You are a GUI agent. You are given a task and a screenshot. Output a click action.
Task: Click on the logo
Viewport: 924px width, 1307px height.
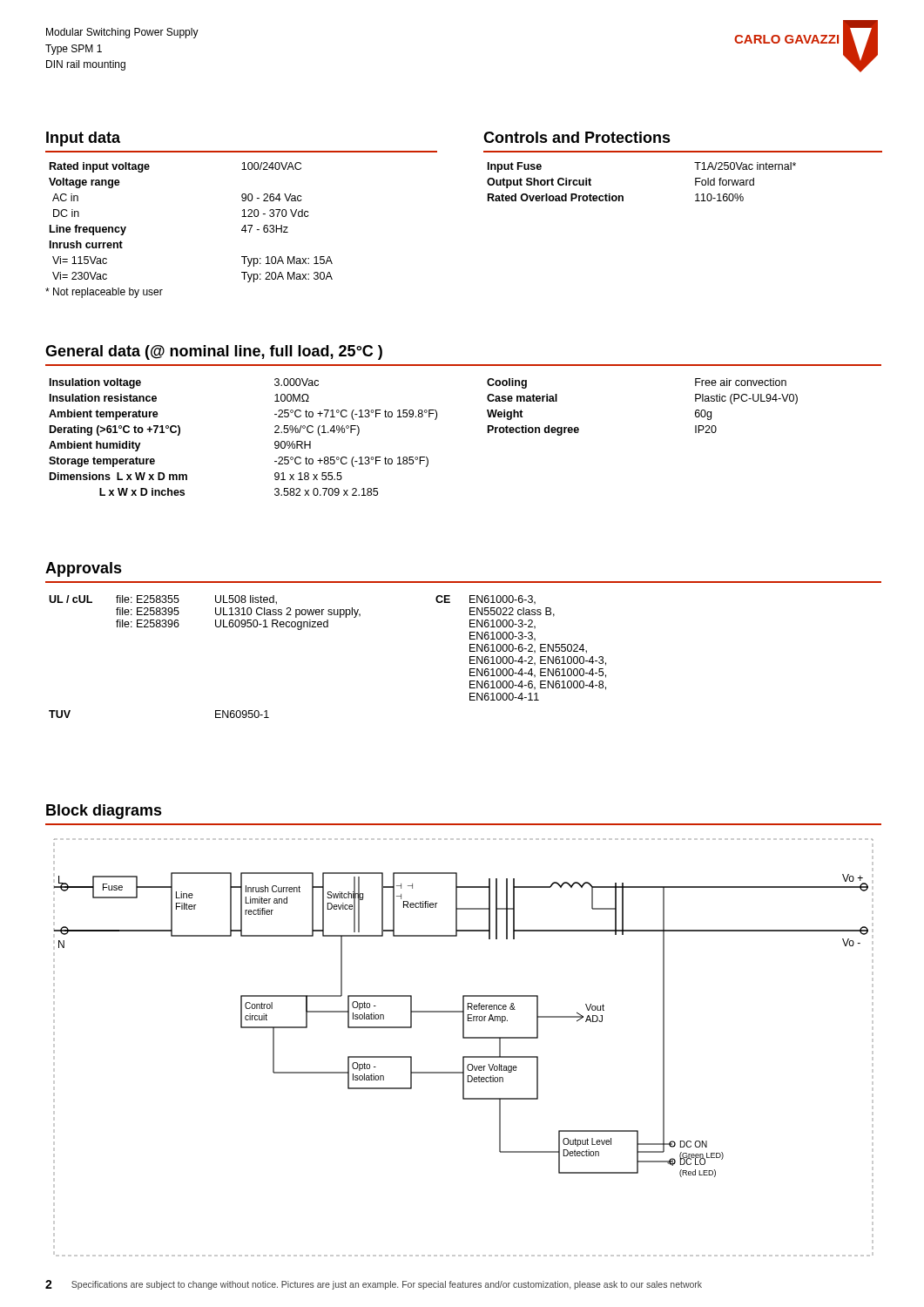808,48
